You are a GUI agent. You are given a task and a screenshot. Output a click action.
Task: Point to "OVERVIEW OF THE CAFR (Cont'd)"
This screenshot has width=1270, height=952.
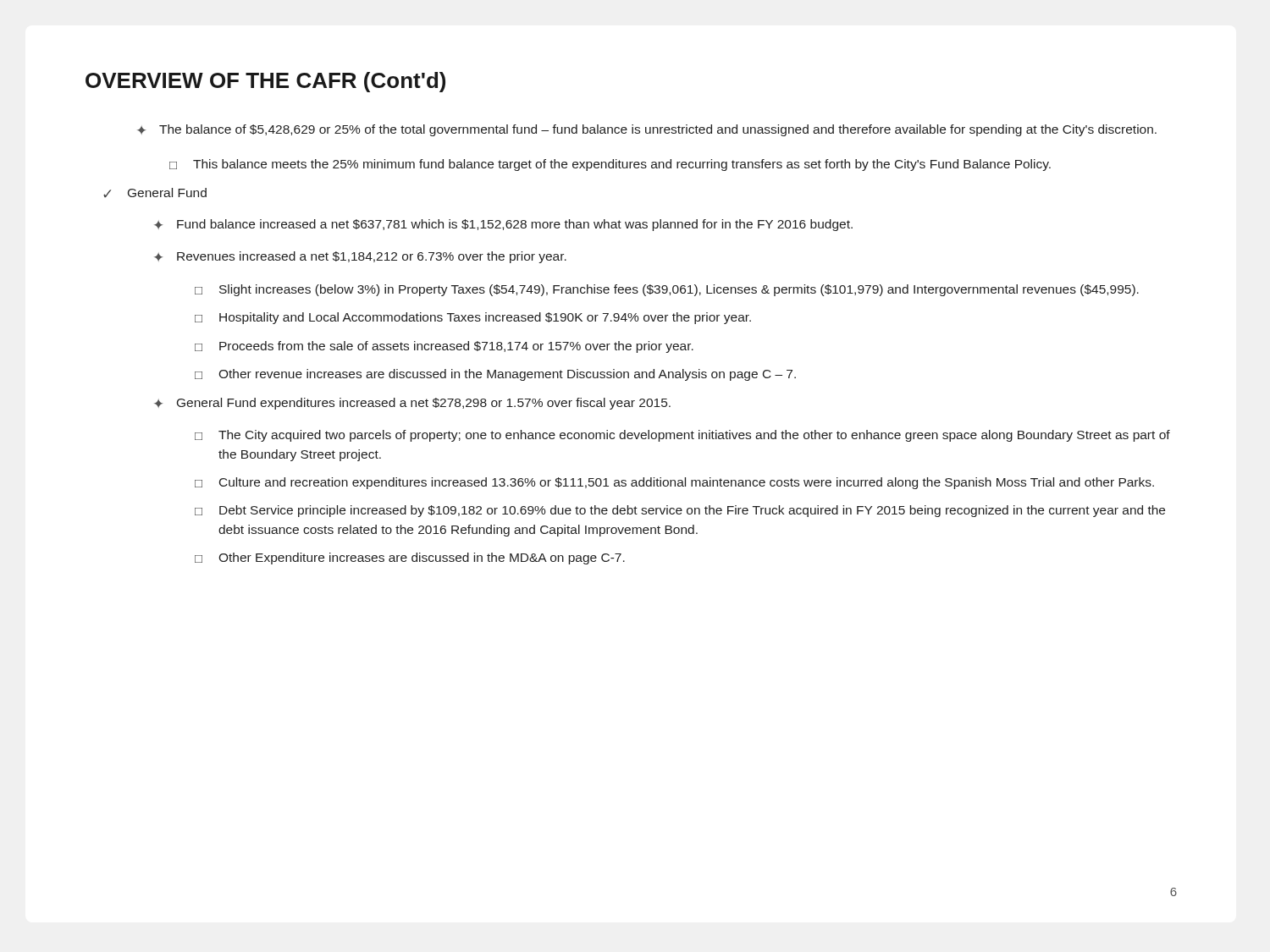pyautogui.click(x=266, y=80)
